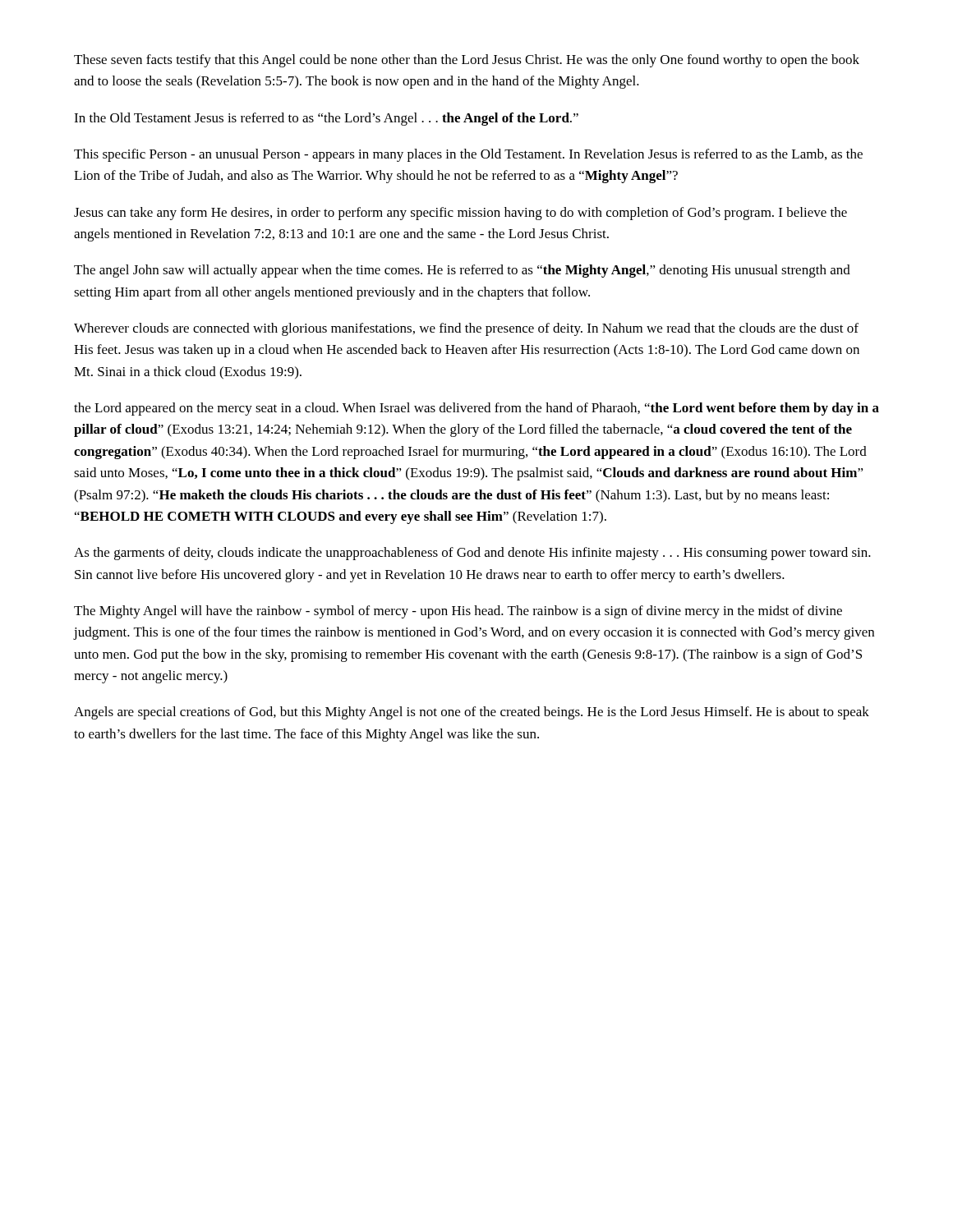Click on the text block starting "These seven facts testify that this Angel"
The width and height of the screenshot is (953, 1232).
point(467,70)
